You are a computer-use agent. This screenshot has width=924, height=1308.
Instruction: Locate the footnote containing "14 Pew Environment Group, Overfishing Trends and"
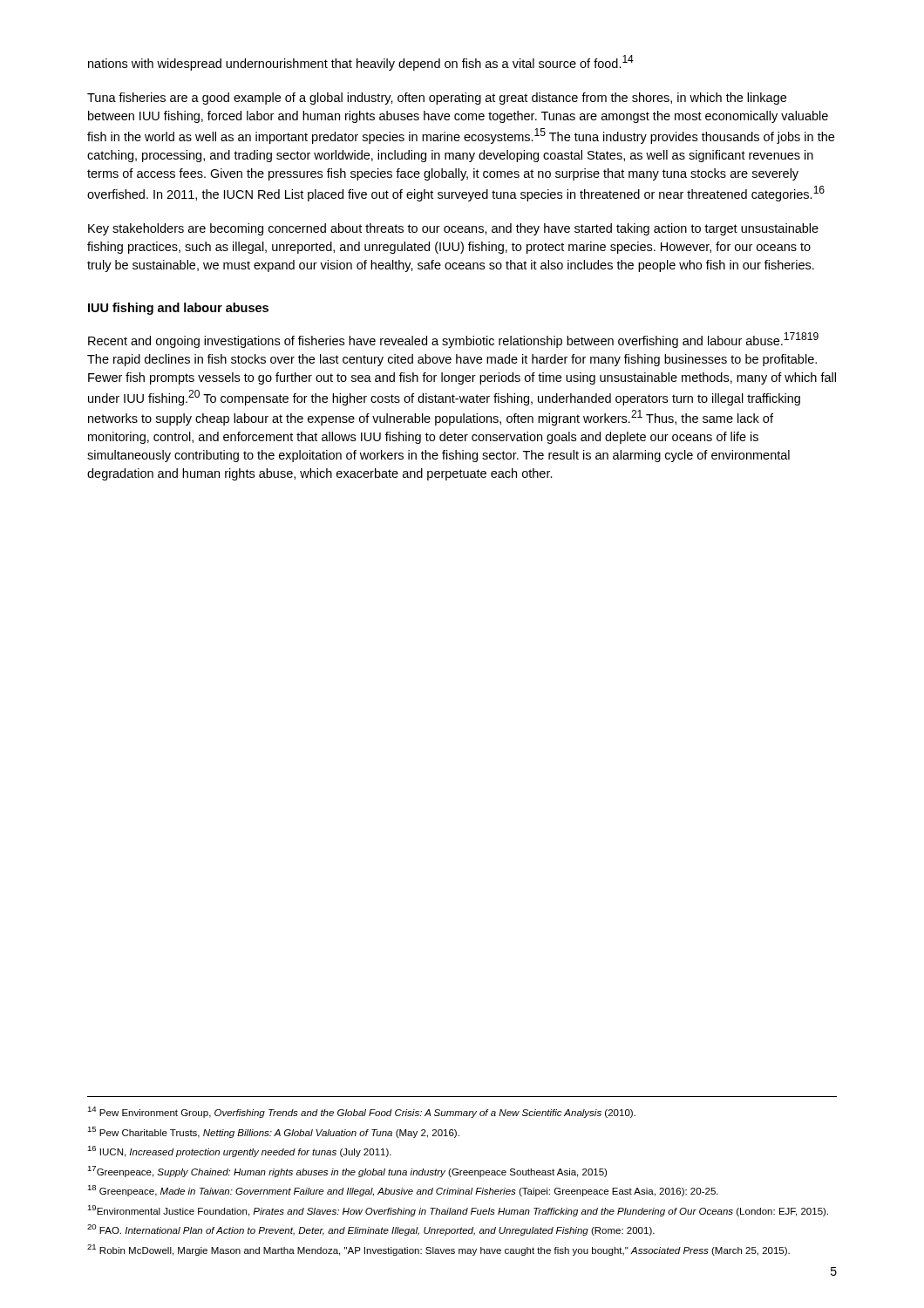(x=362, y=1111)
